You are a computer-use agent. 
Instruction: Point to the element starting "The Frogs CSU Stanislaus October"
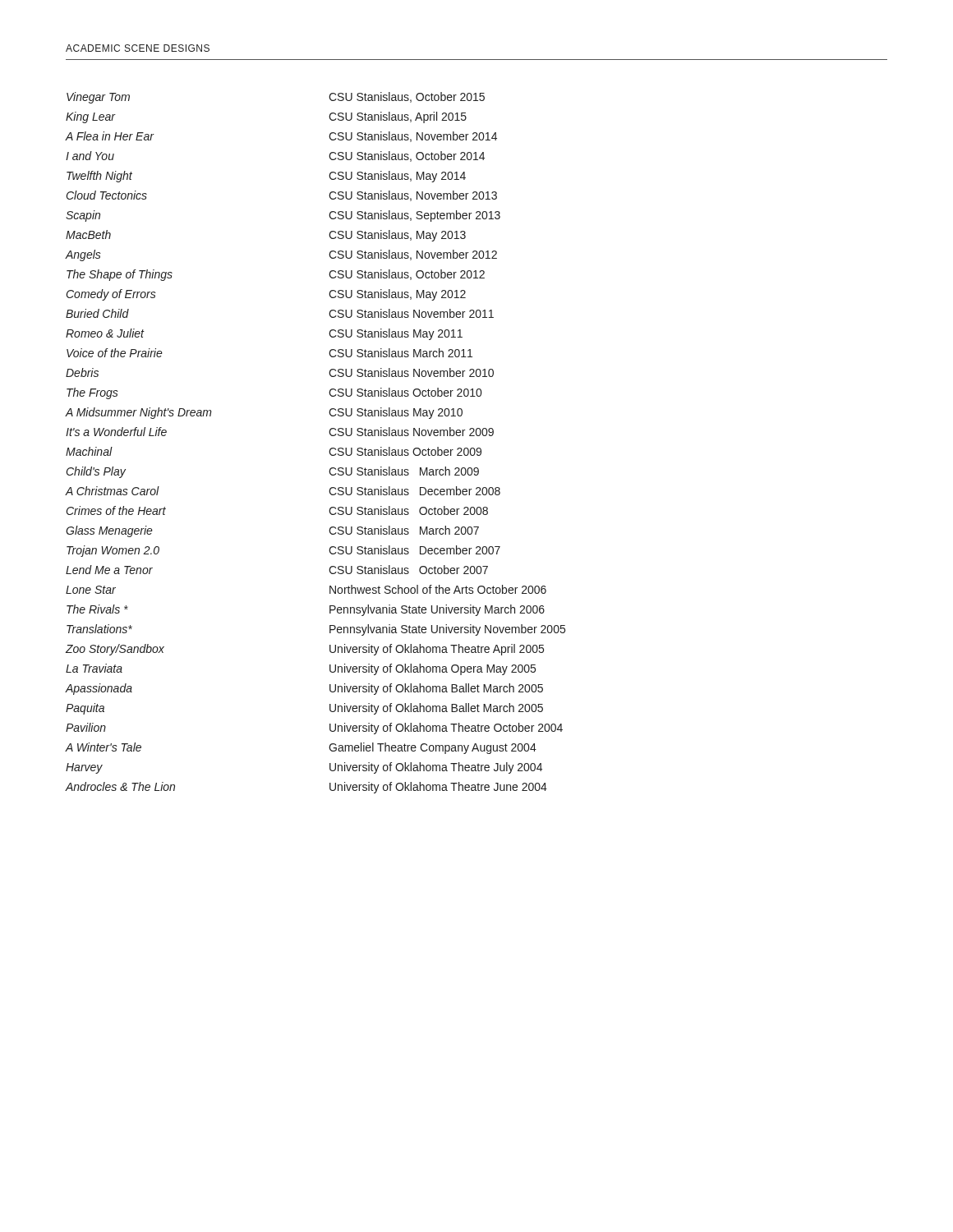[x=476, y=393]
